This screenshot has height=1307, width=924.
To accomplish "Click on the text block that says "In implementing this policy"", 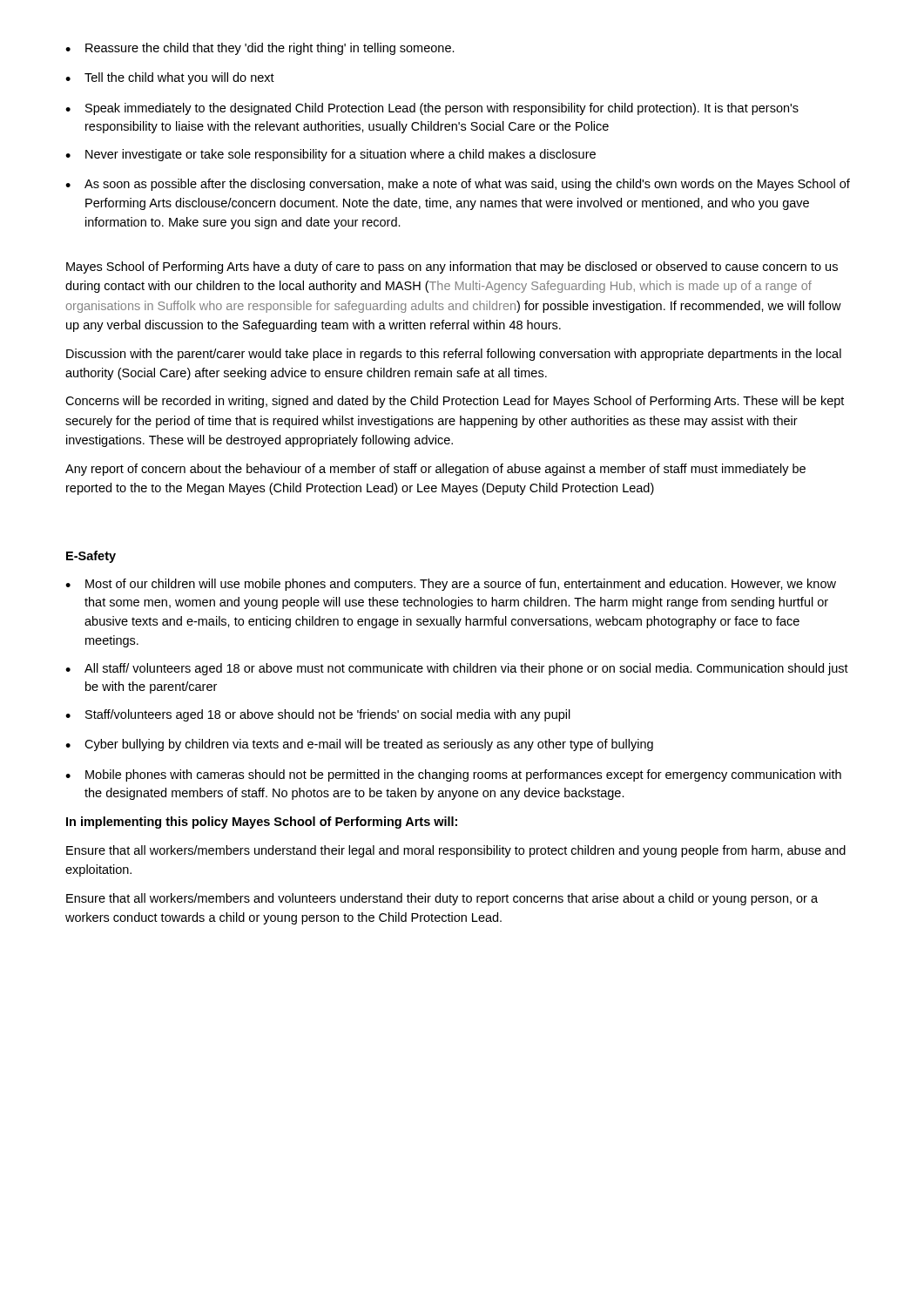I will coord(262,822).
